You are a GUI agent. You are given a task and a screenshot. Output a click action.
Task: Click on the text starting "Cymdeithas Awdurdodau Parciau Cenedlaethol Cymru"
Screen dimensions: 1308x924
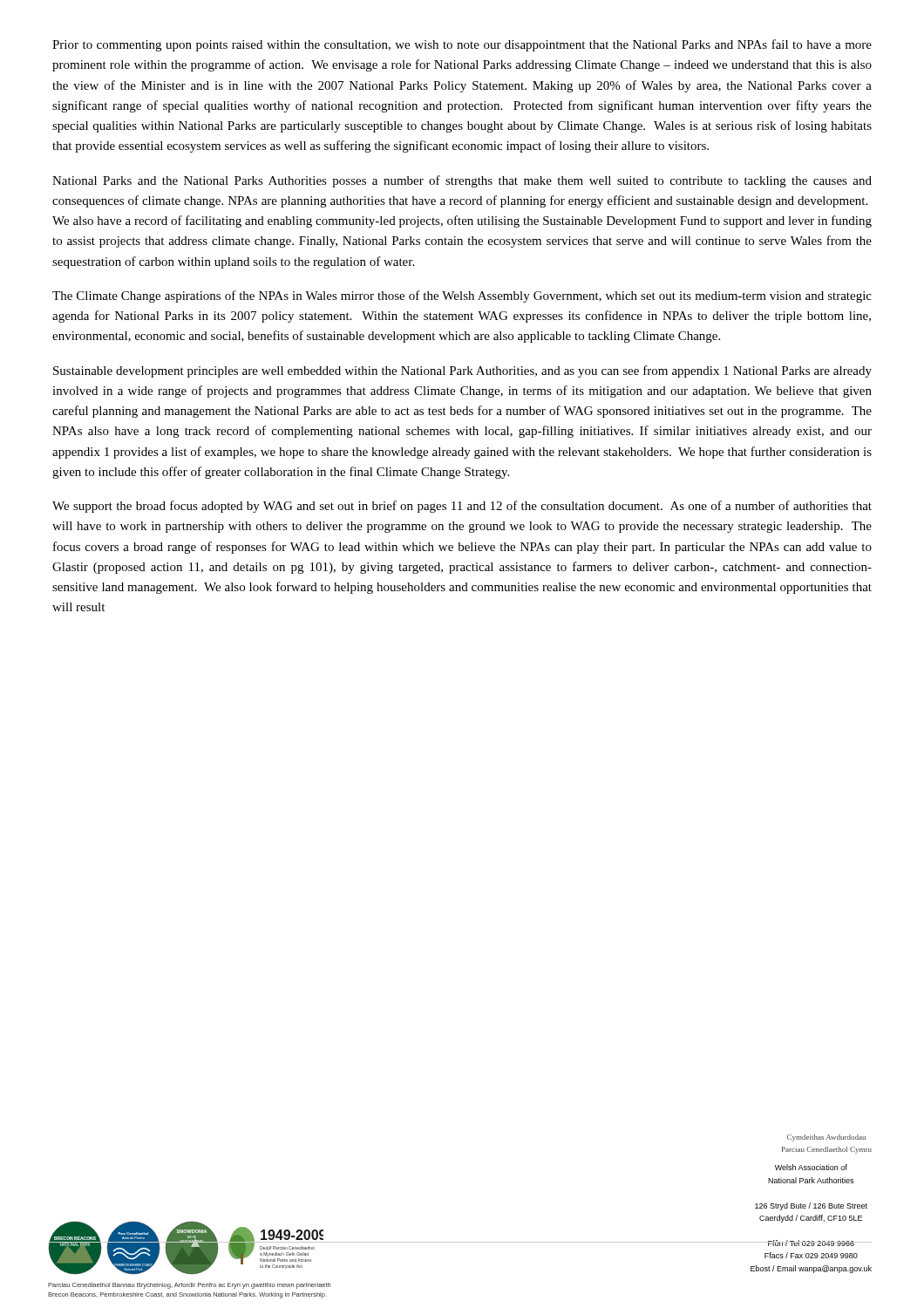[x=826, y=1143]
